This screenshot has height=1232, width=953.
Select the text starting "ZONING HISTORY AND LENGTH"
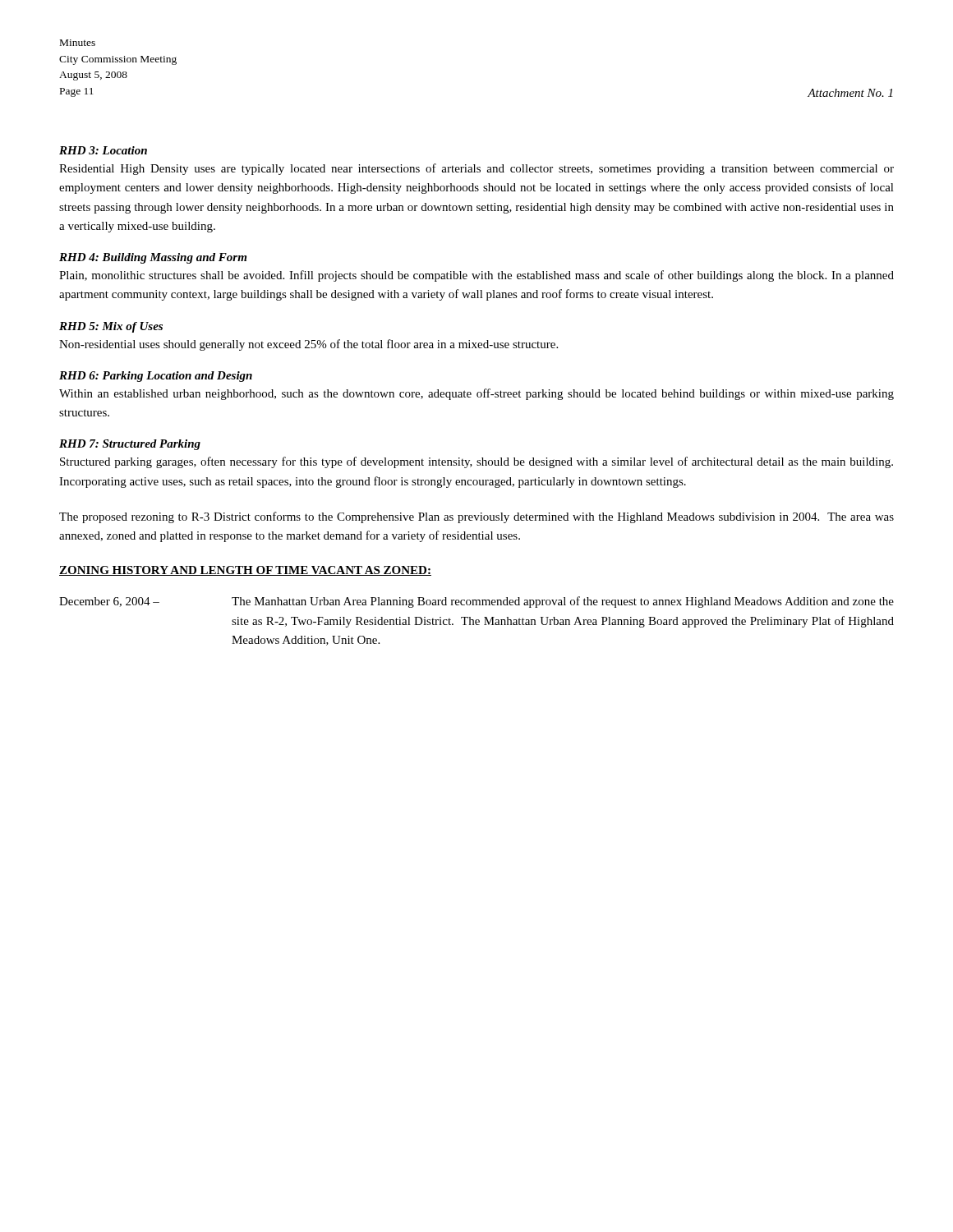[x=245, y=570]
